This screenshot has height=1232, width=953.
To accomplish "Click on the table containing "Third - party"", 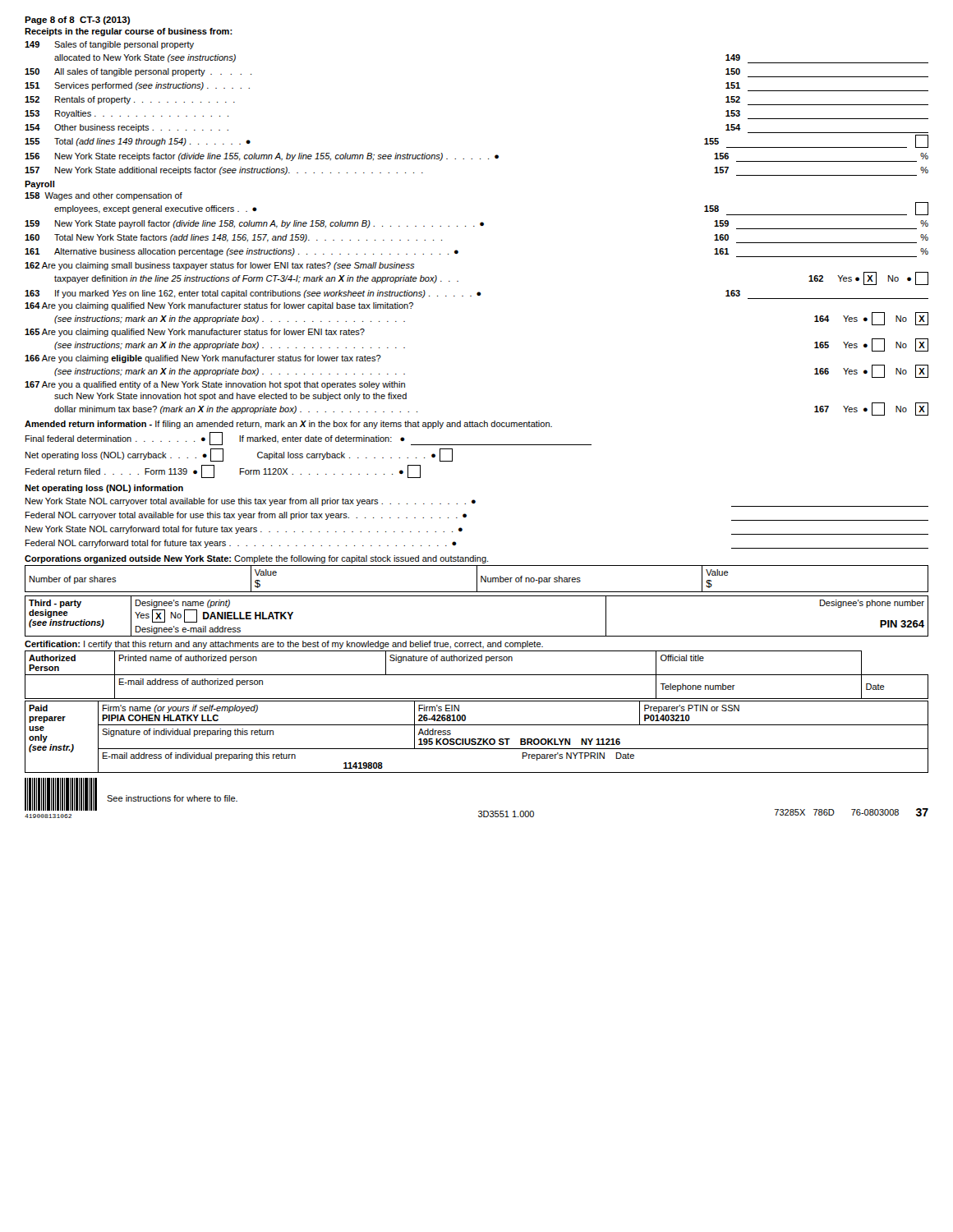I will pyautogui.click(x=476, y=616).
